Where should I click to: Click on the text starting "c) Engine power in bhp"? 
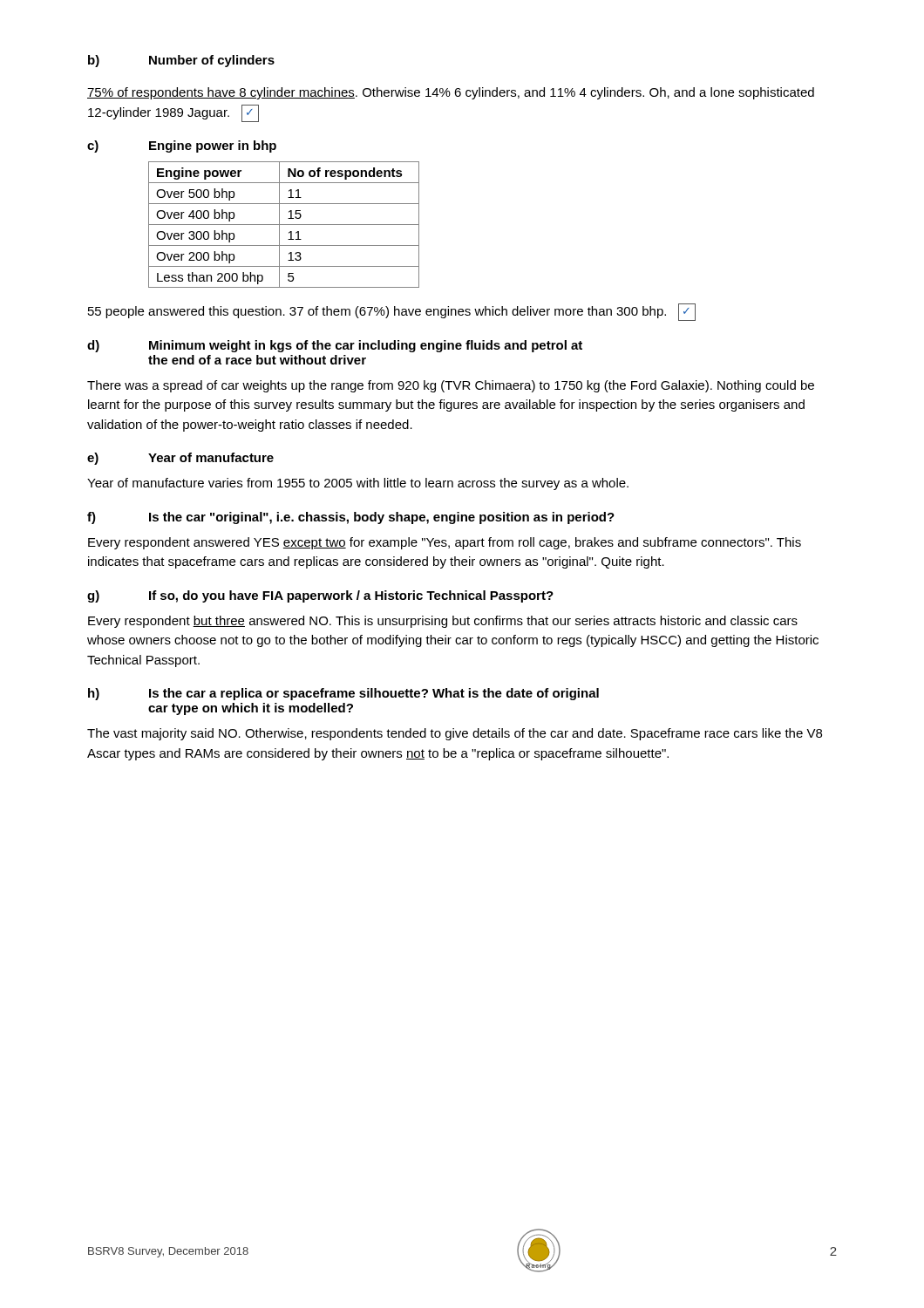[182, 146]
